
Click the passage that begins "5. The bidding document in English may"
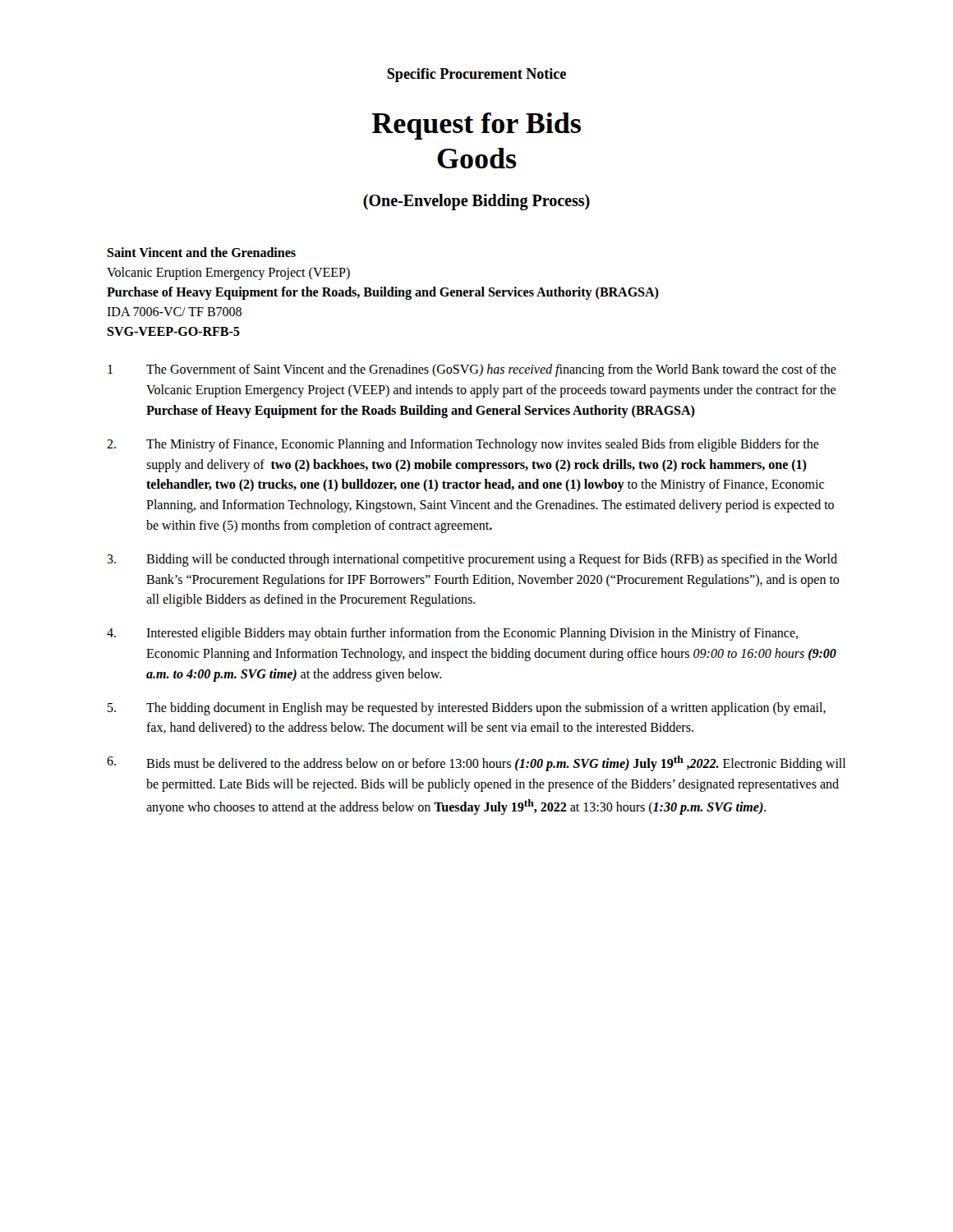[476, 718]
